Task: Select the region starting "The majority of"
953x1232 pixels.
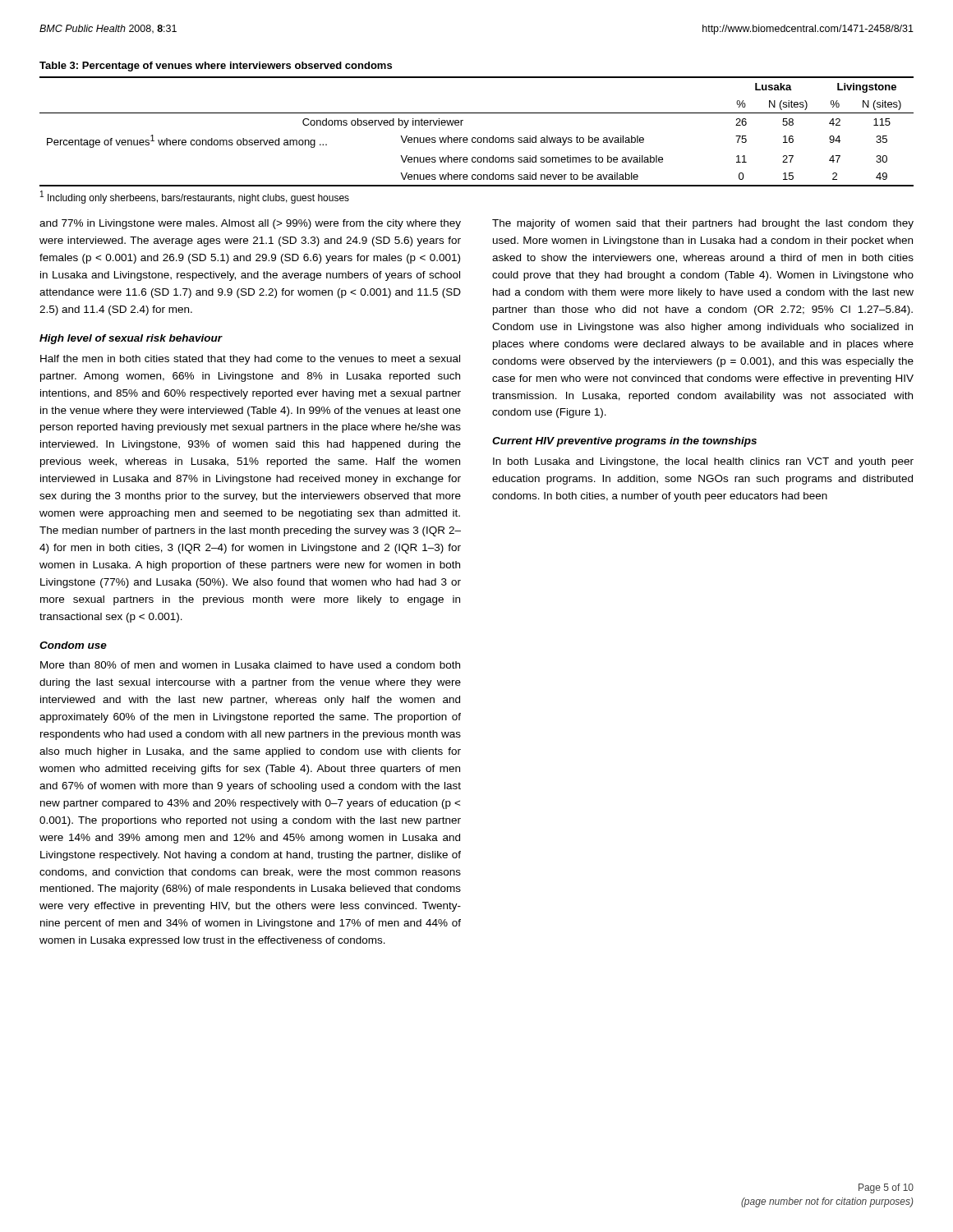Action: [x=703, y=319]
